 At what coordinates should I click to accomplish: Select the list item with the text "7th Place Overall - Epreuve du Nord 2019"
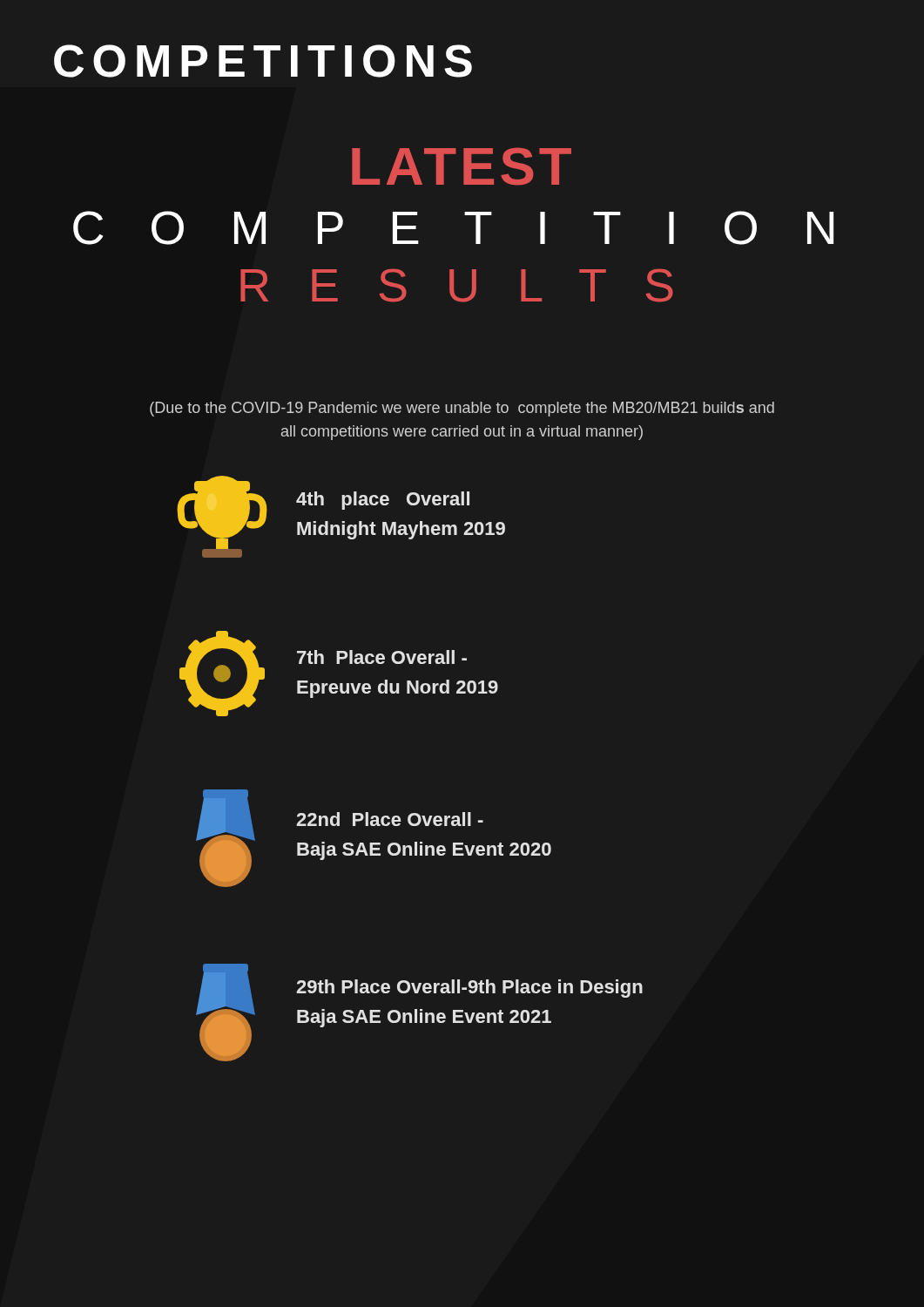click(397, 673)
